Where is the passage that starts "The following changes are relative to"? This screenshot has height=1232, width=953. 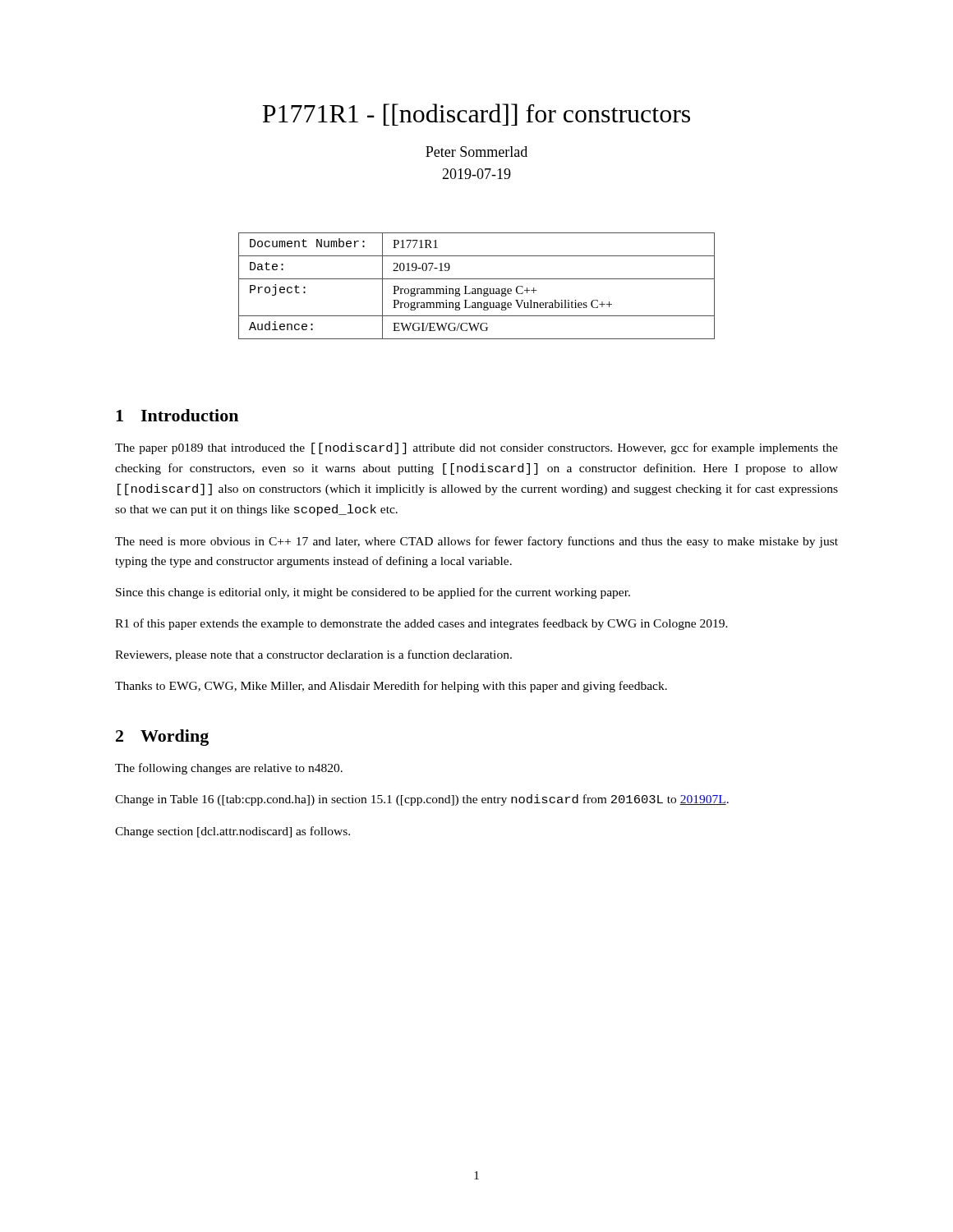pos(229,768)
